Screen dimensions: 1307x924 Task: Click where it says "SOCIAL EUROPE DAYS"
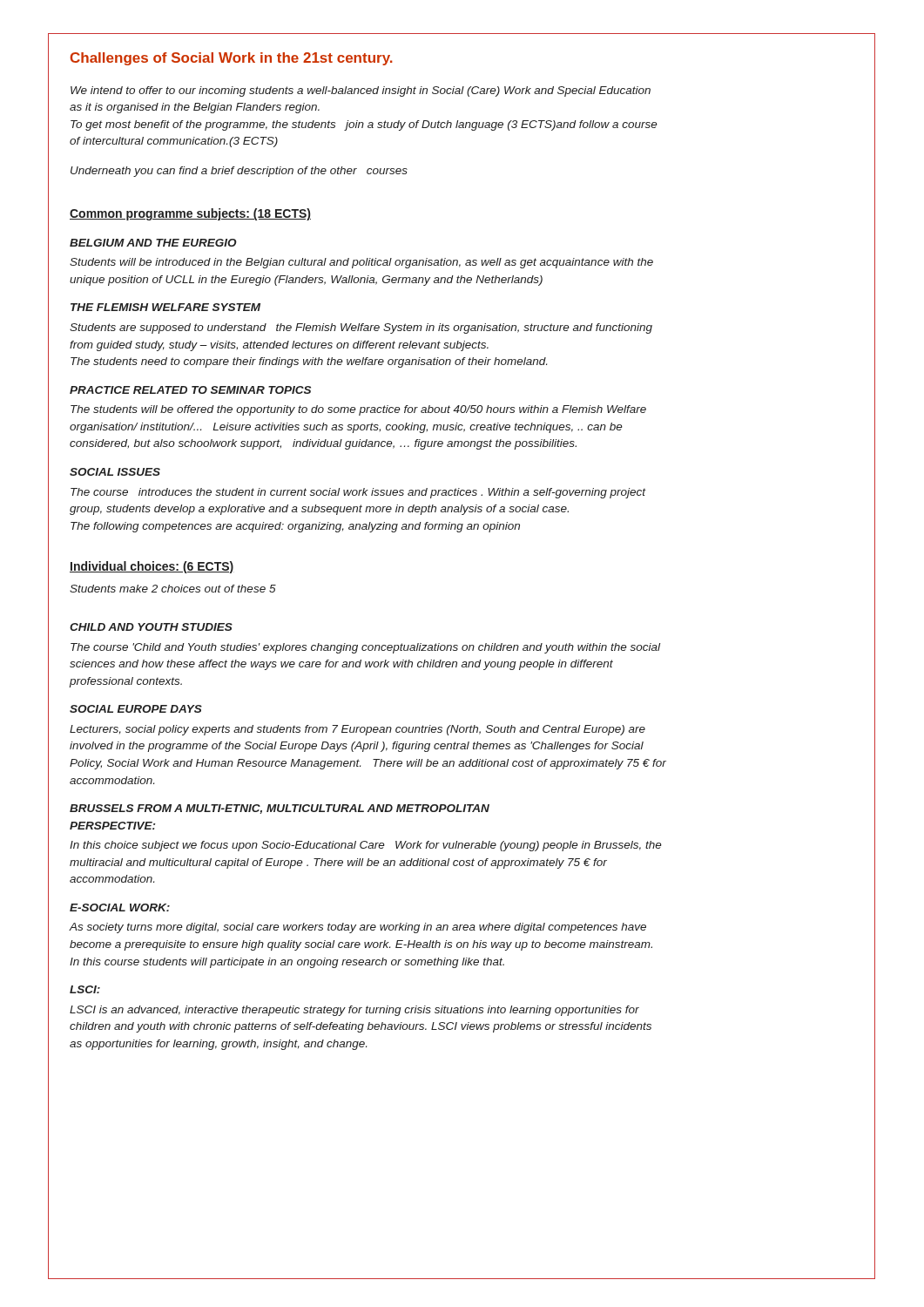136,709
